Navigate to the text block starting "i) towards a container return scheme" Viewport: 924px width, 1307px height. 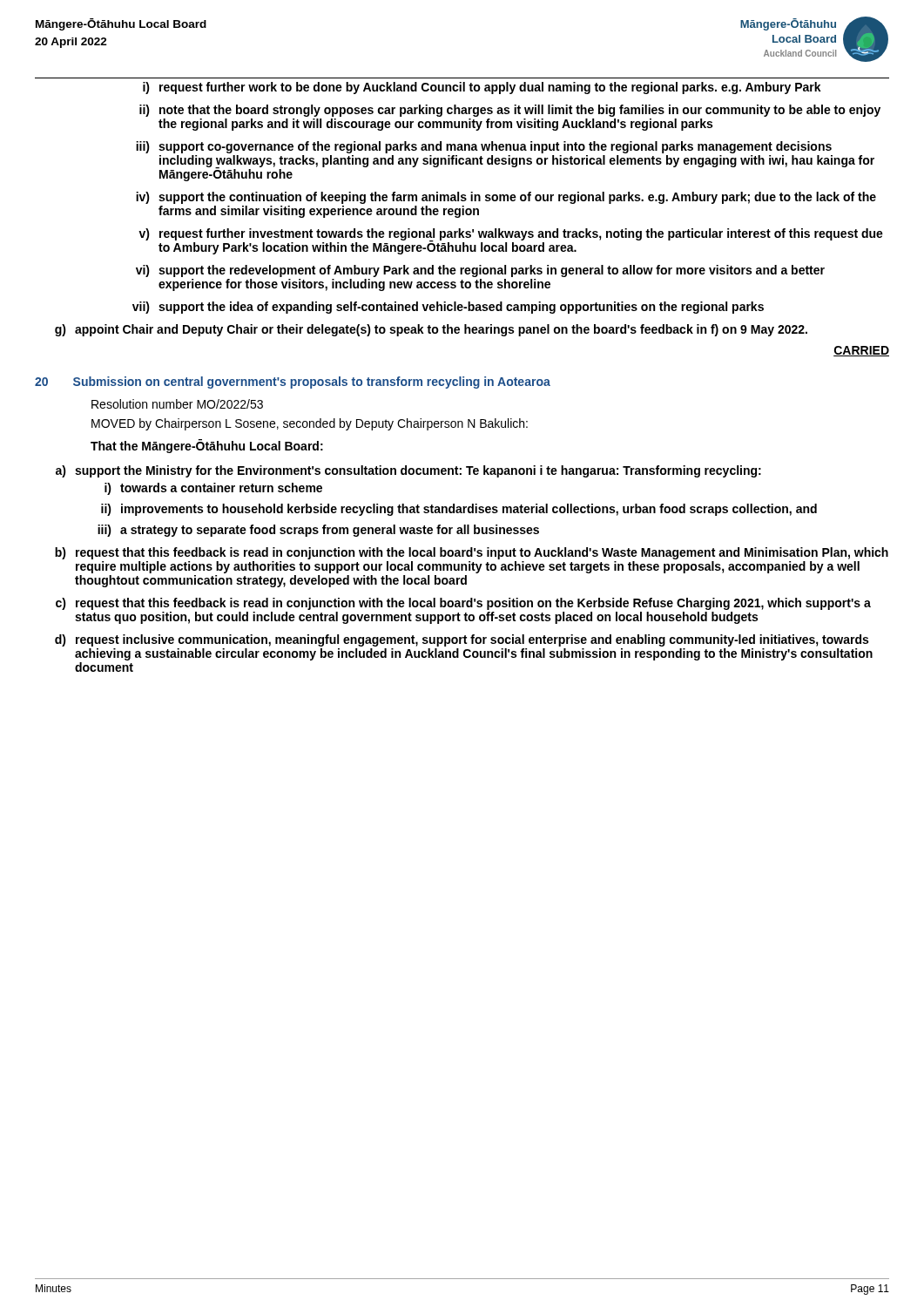coord(213,489)
